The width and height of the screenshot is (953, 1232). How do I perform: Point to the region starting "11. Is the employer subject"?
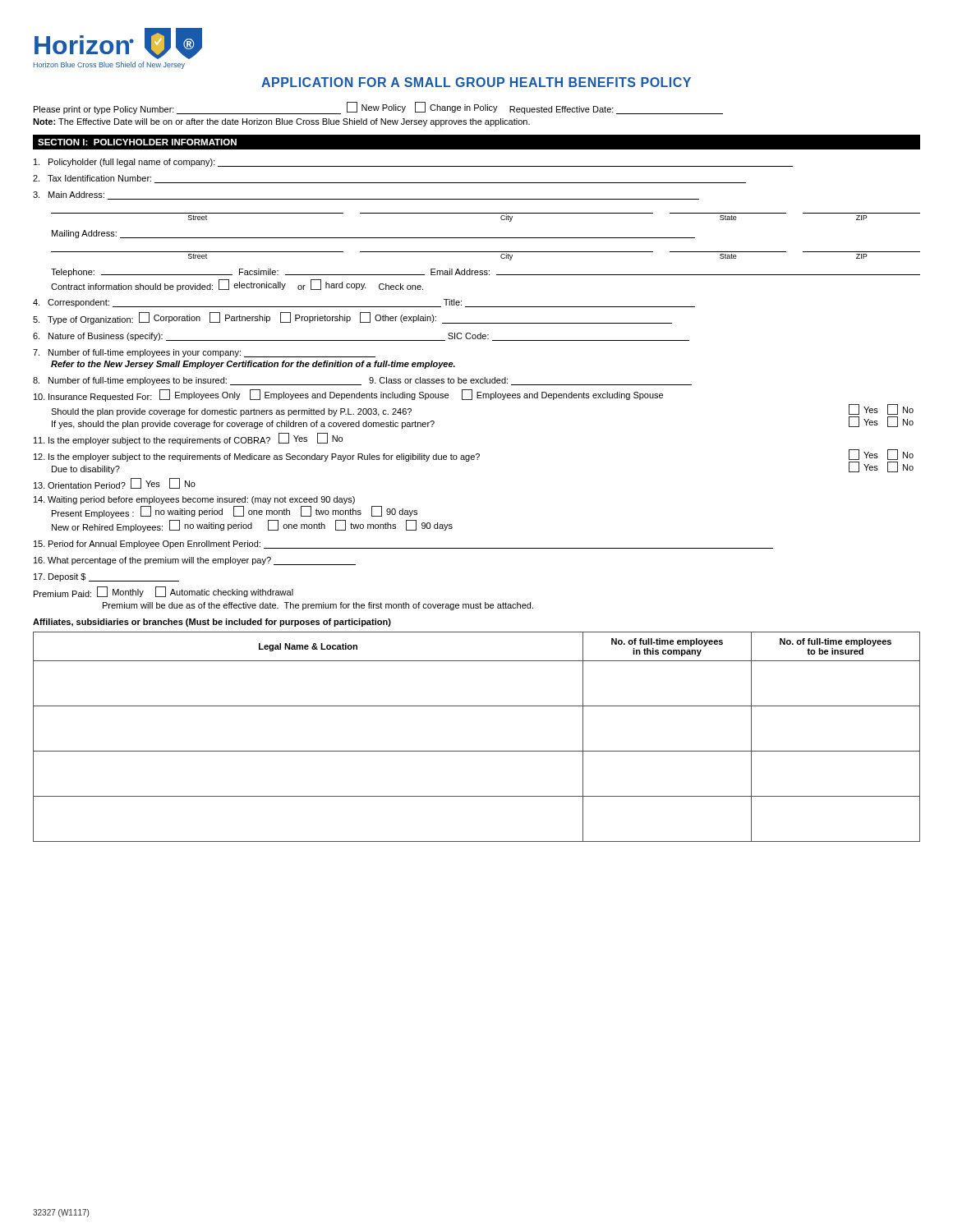click(x=191, y=439)
